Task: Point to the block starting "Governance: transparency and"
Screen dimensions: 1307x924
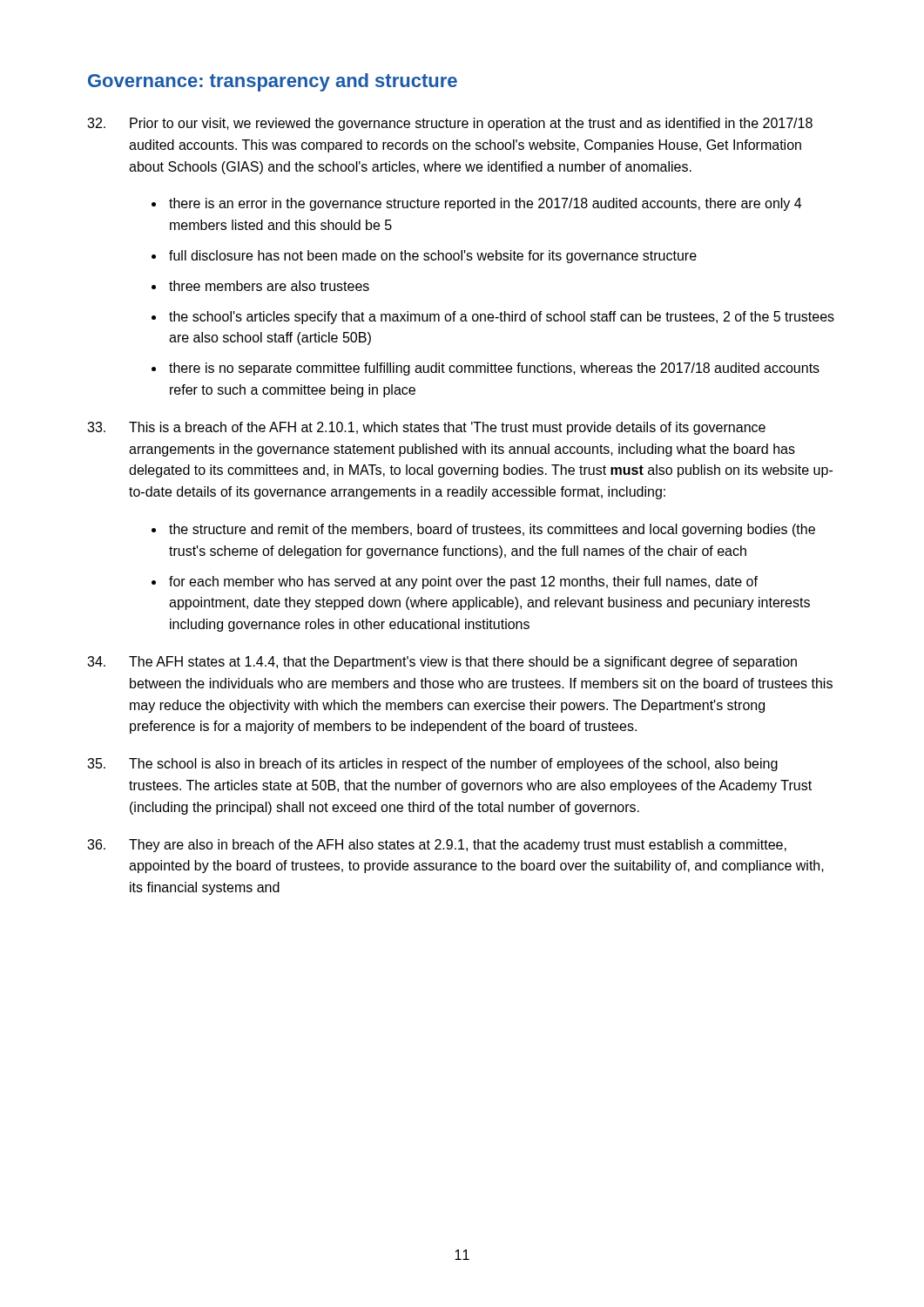Action: [272, 81]
